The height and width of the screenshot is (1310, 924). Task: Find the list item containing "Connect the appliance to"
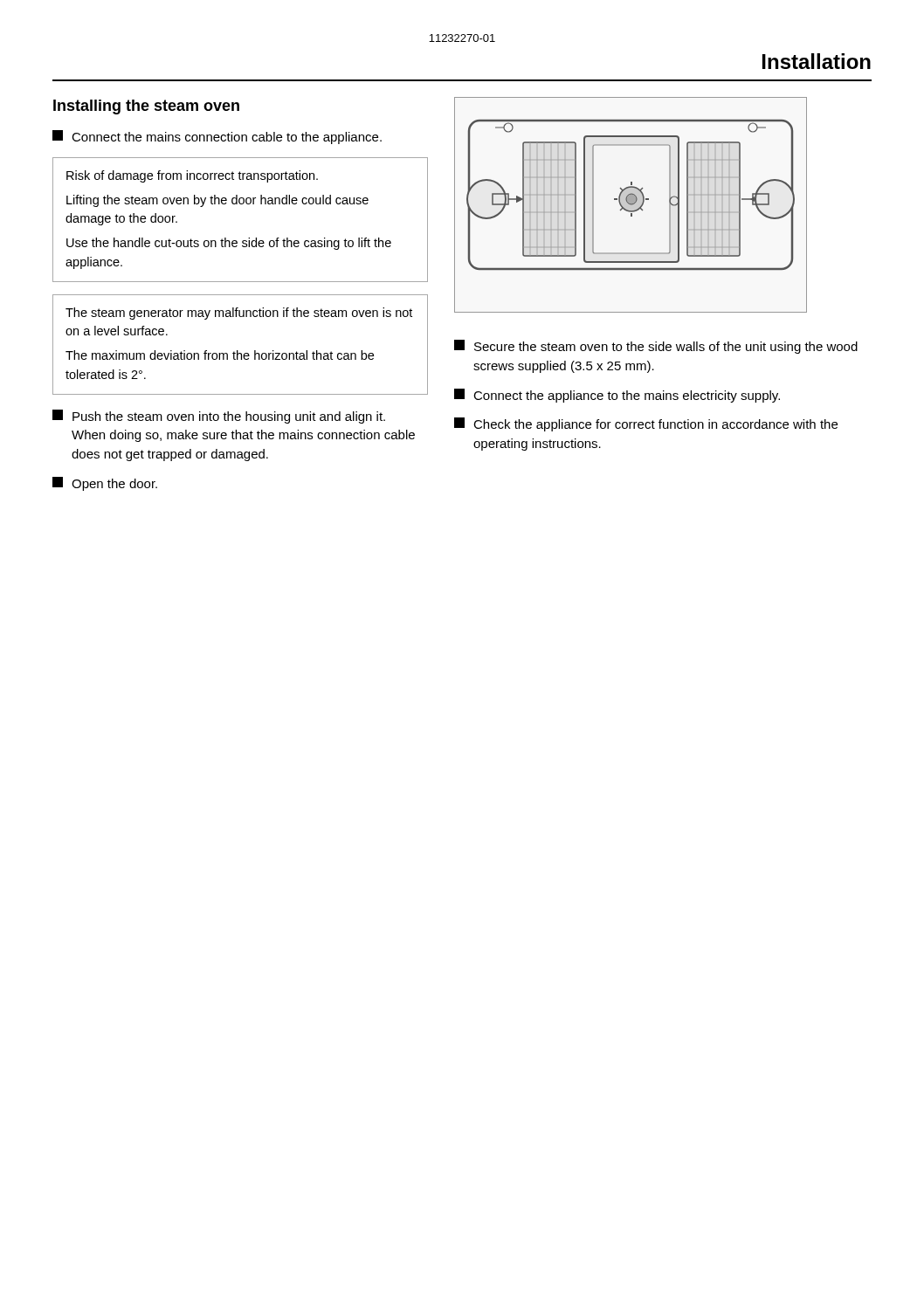click(x=663, y=395)
